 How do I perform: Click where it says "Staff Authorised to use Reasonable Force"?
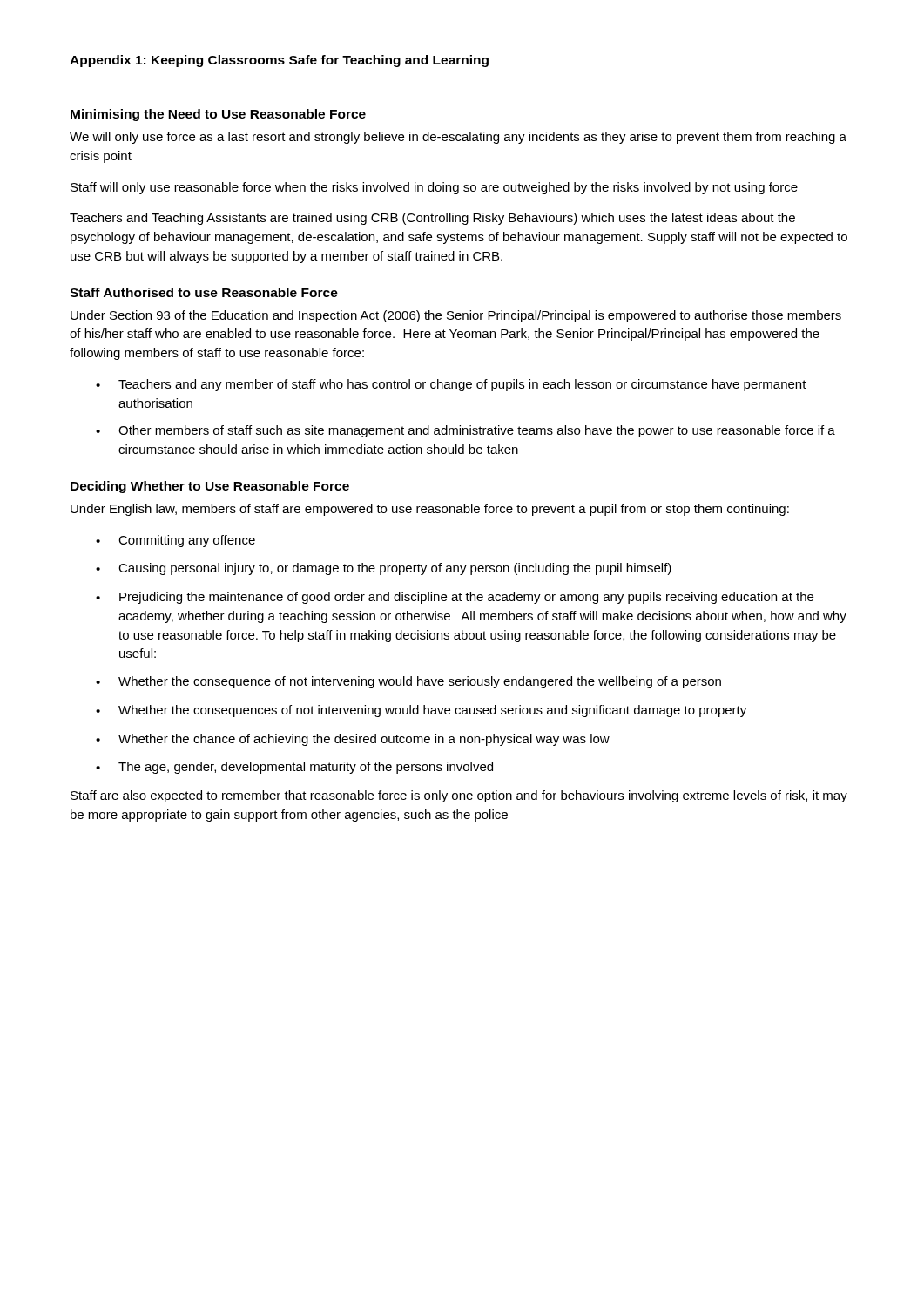204,292
